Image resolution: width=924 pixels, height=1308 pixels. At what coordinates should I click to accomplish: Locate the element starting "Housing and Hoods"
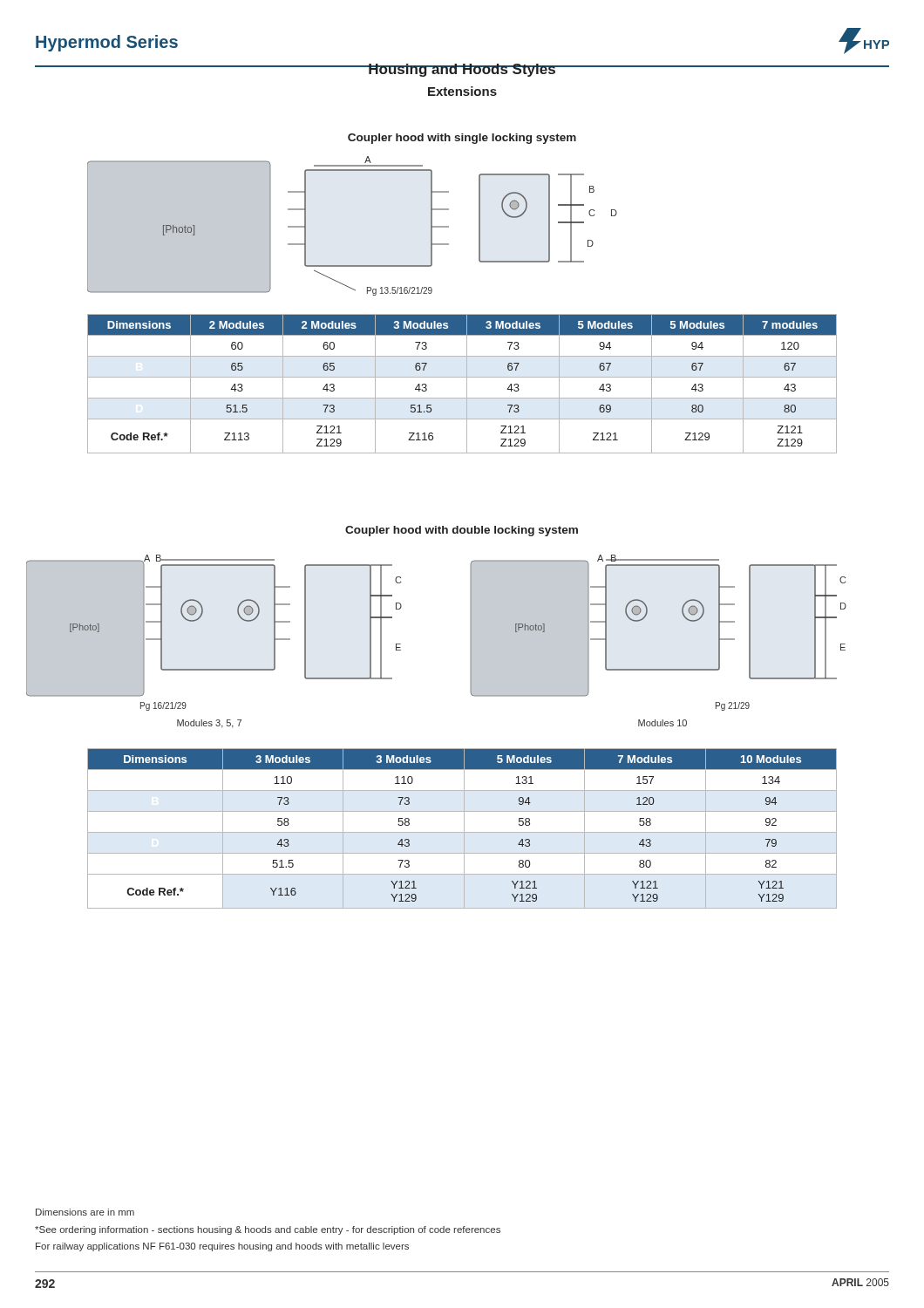pos(462,69)
